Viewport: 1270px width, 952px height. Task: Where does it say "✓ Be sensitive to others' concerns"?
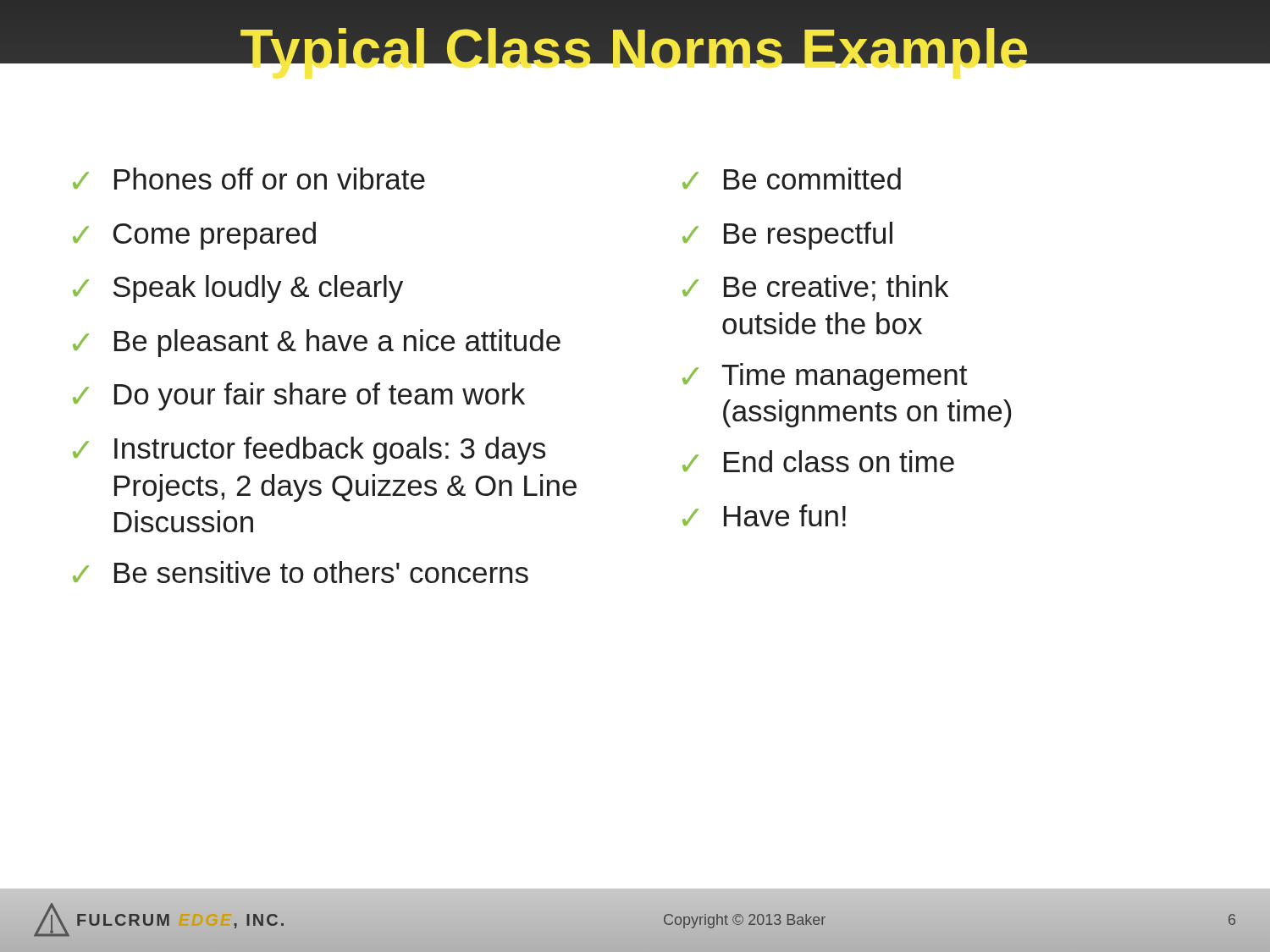(x=298, y=575)
